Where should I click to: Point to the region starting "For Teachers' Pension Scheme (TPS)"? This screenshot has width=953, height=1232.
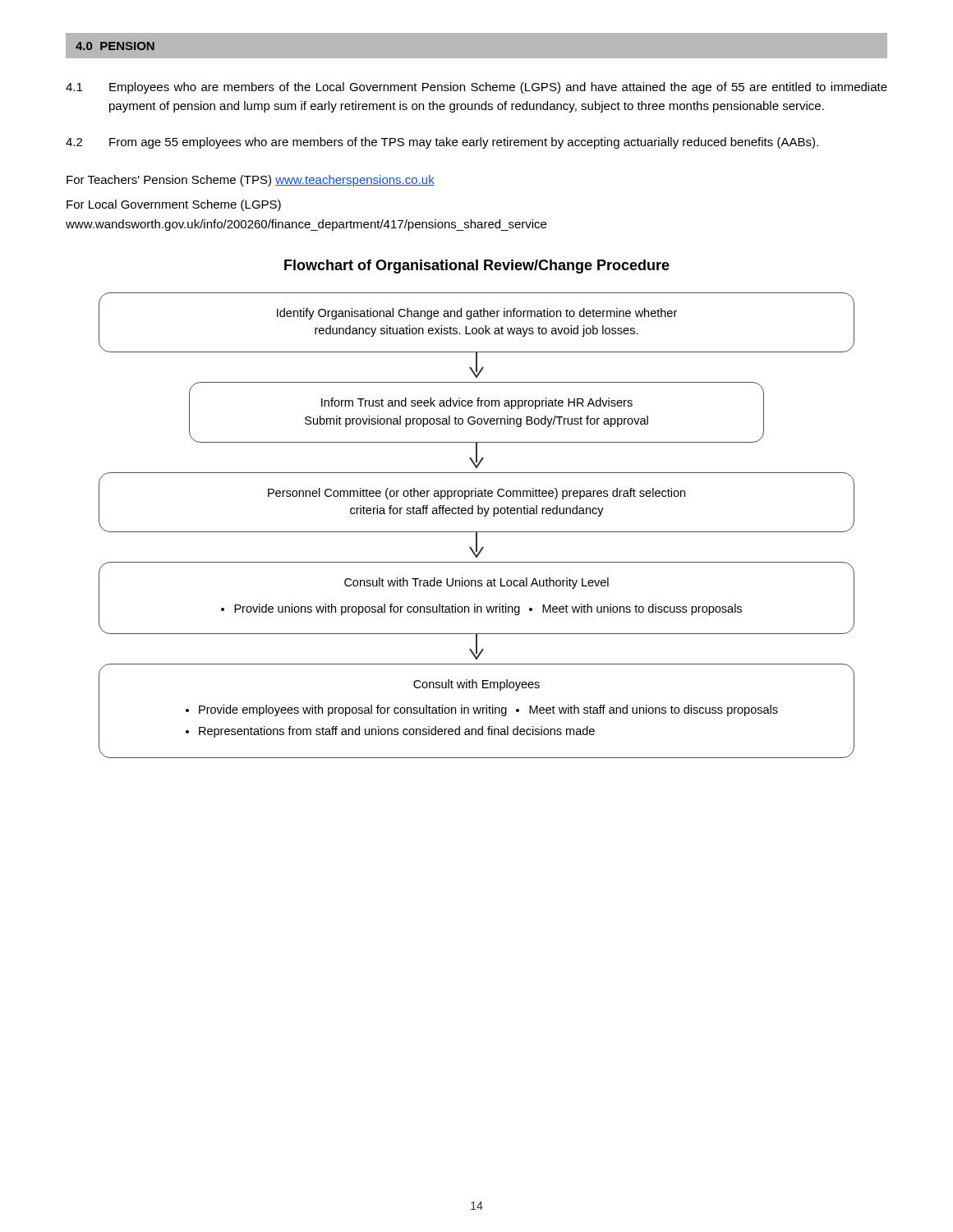(250, 179)
